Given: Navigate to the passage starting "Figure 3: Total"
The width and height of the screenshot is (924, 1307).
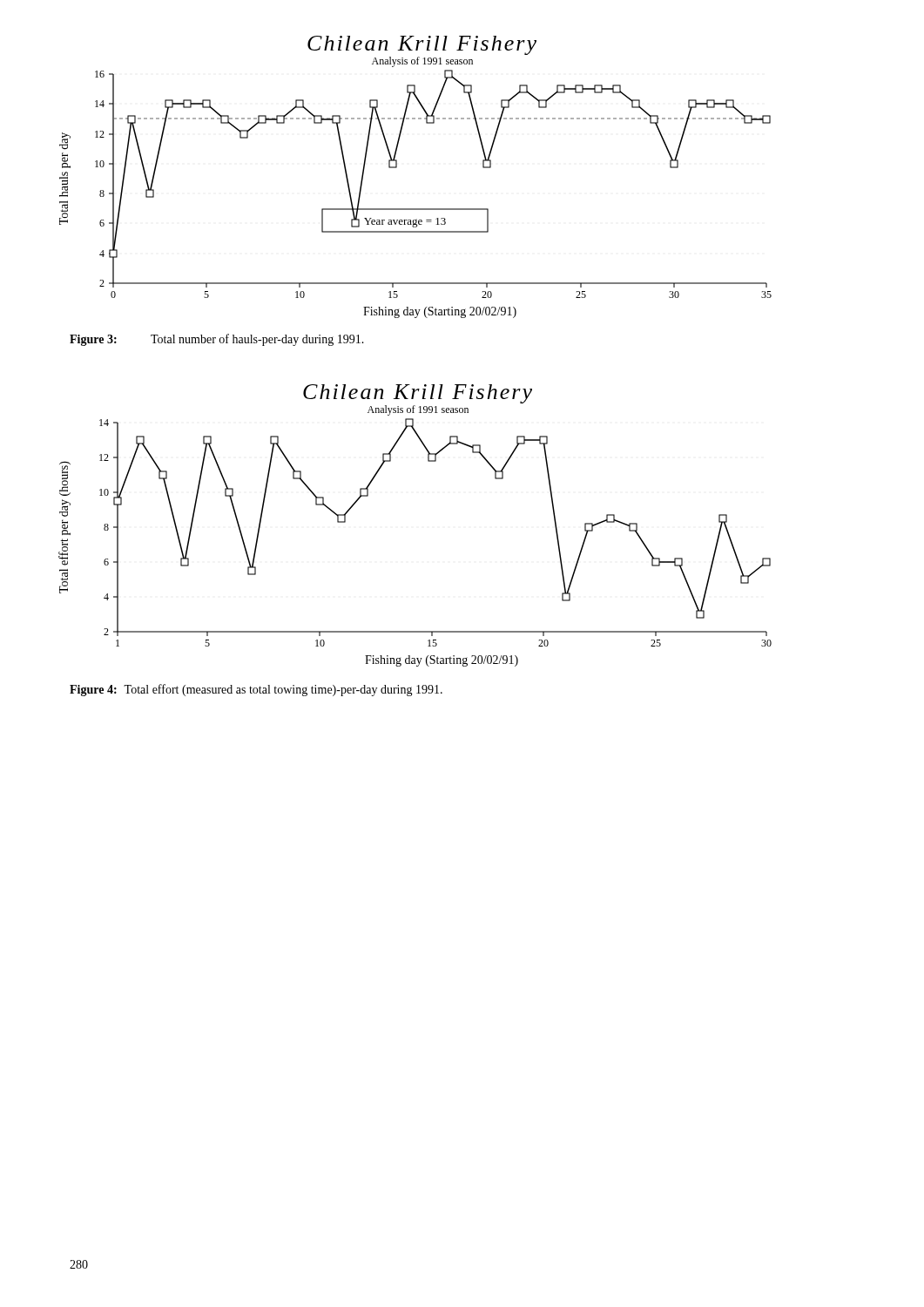Looking at the screenshot, I should pyautogui.click(x=217, y=340).
